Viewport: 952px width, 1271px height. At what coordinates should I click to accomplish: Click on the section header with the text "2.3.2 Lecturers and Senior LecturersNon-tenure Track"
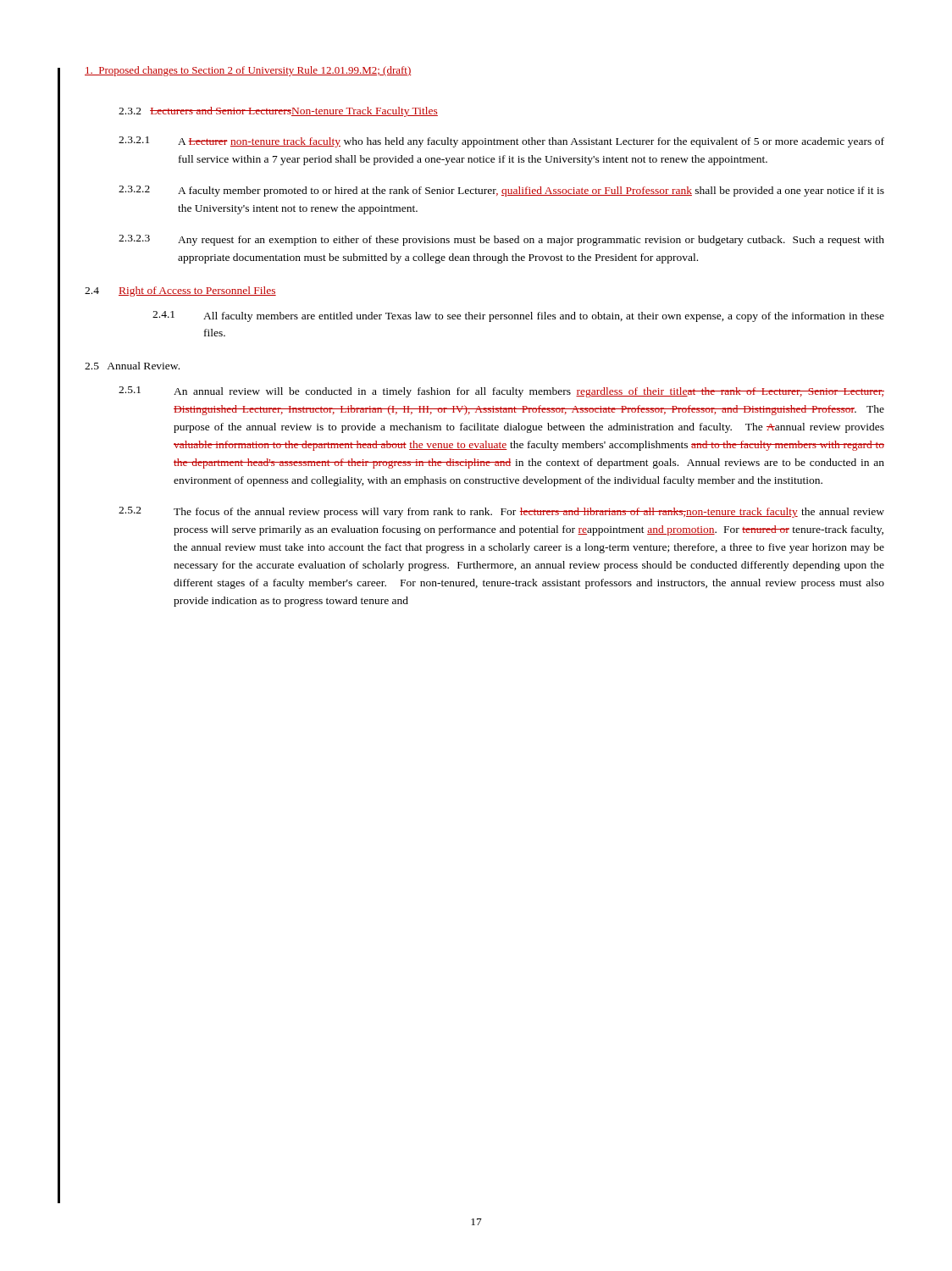coord(278,111)
